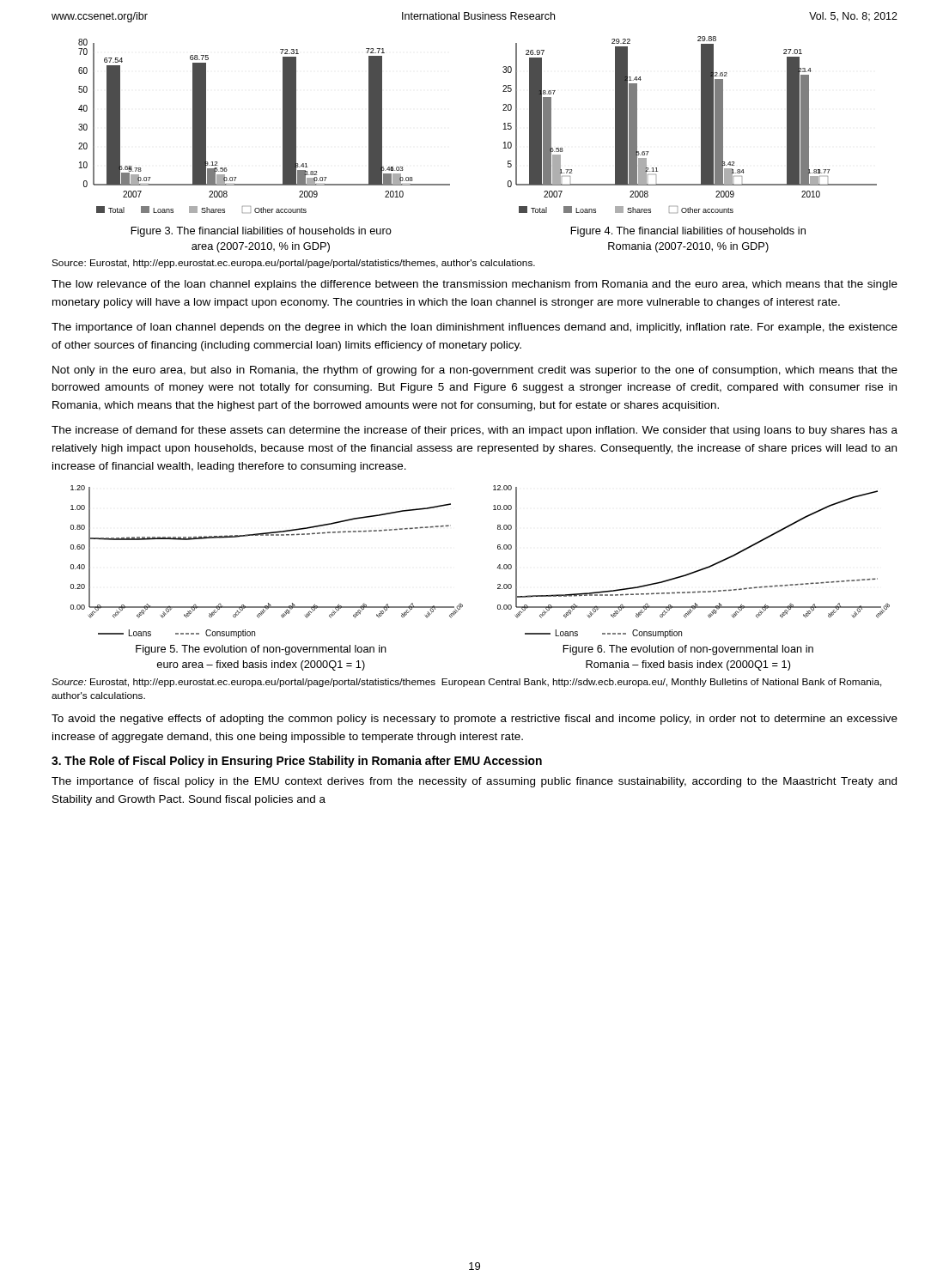
Task: Where does it say "Source: Eurostat, http://epp.eurostat.ec.europa.eu/portal/page/portal/statistics/themes, author's calculations."?
Action: [294, 263]
